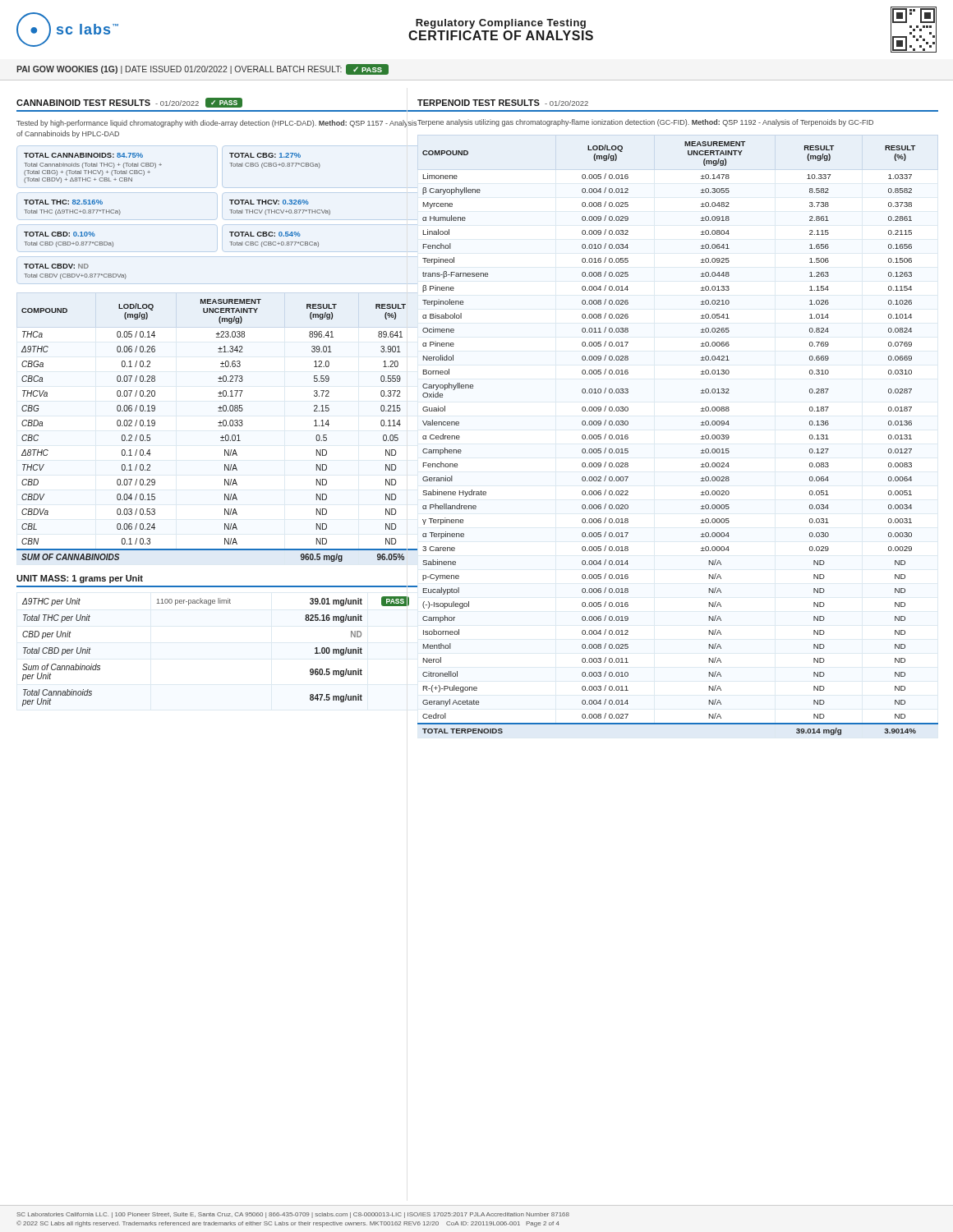
Task: Select the table that reads "β Caryophyllene"
Action: point(678,436)
